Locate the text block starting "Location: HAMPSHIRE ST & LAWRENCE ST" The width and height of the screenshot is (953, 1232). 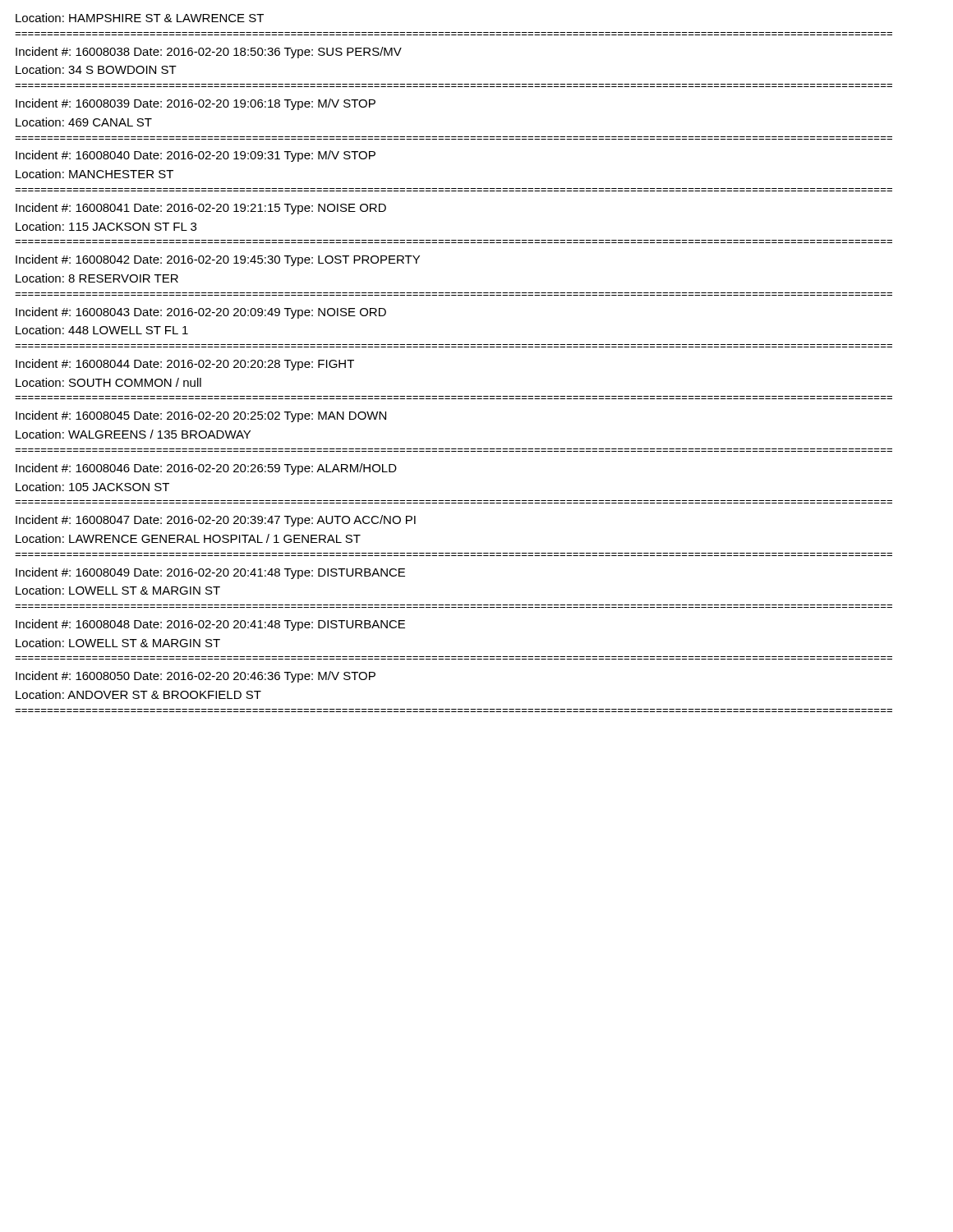140,18
